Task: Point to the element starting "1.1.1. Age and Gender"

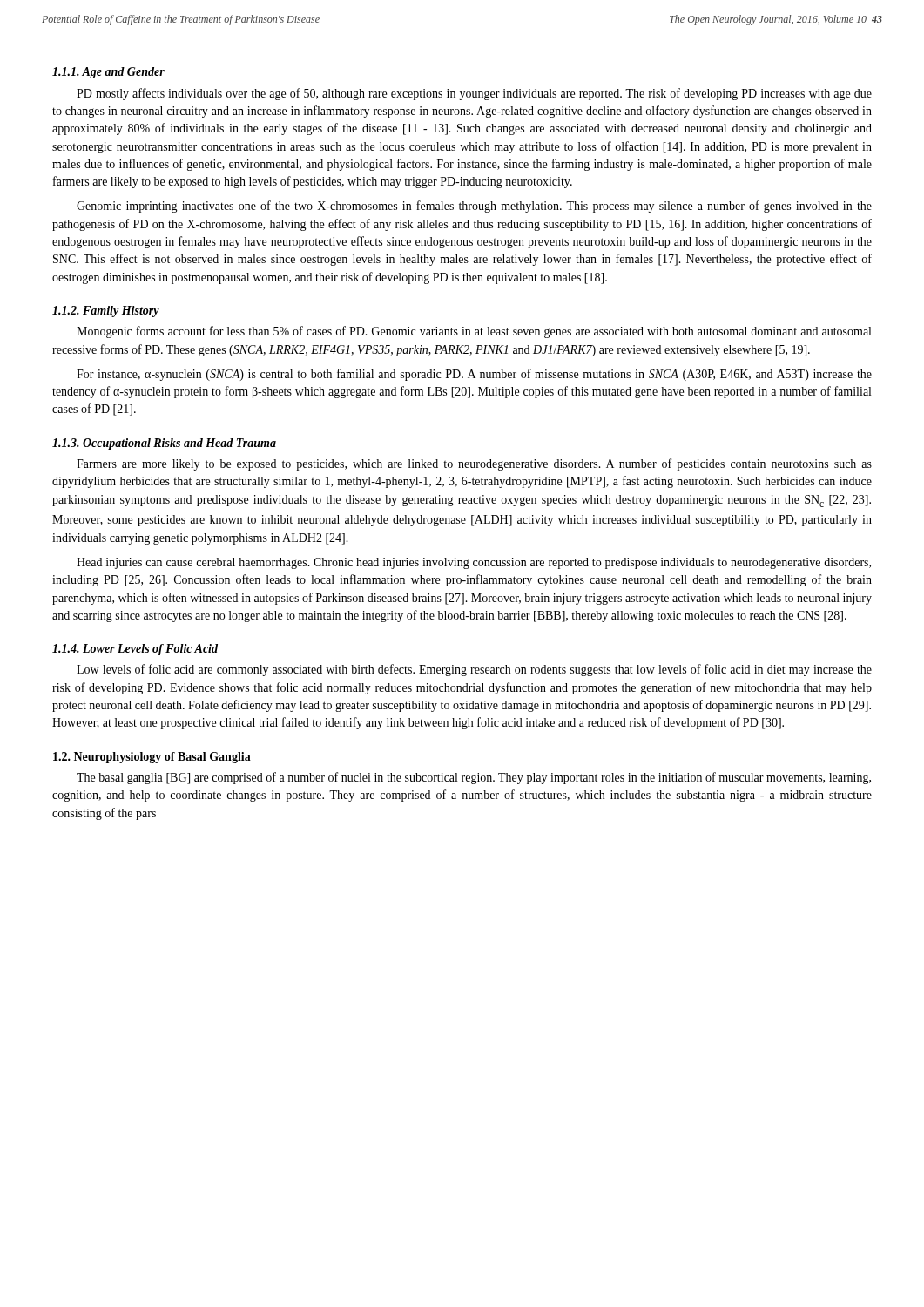Action: click(x=108, y=72)
